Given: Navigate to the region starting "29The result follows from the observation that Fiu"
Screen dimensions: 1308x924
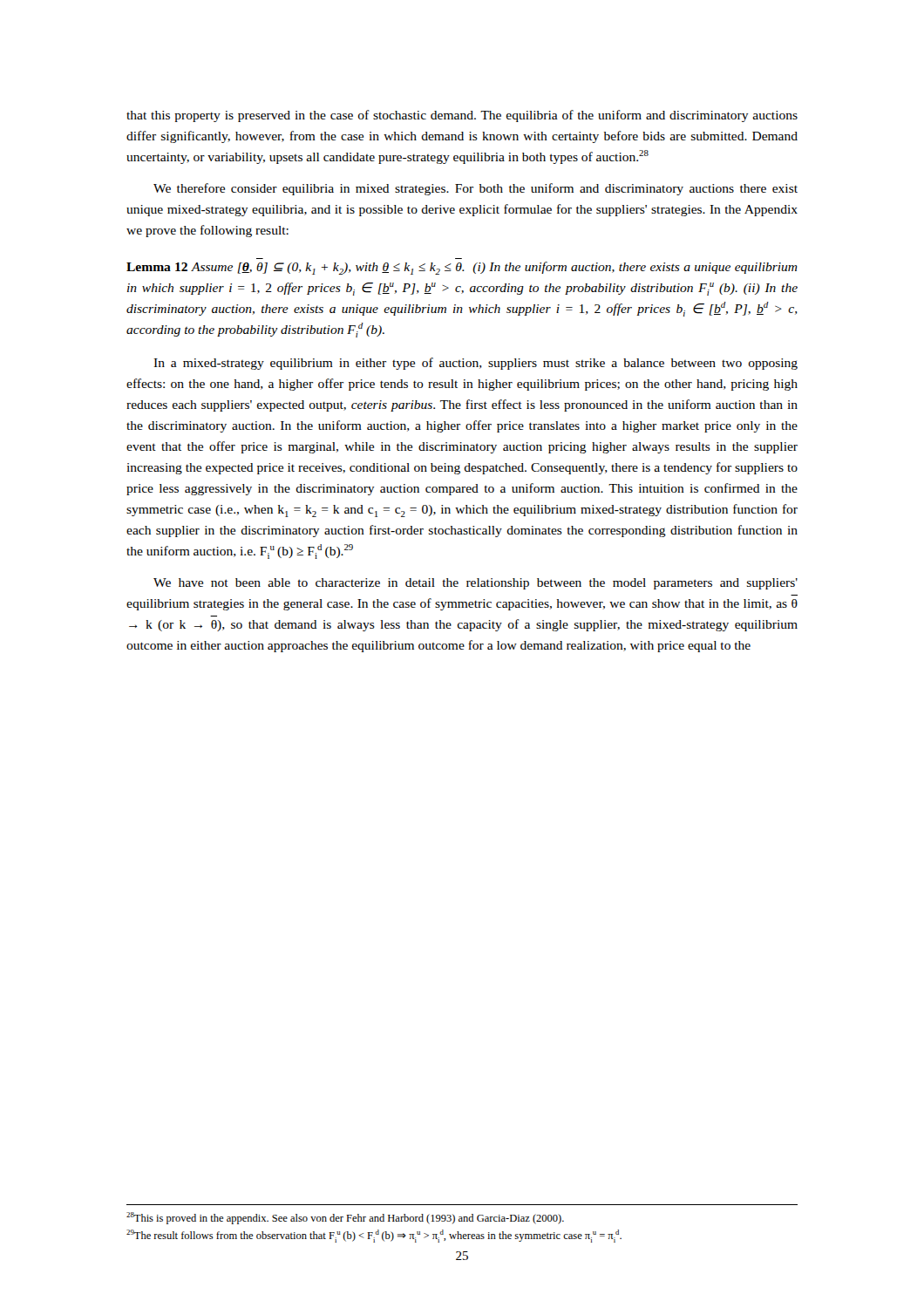Looking at the screenshot, I should pos(374,1236).
